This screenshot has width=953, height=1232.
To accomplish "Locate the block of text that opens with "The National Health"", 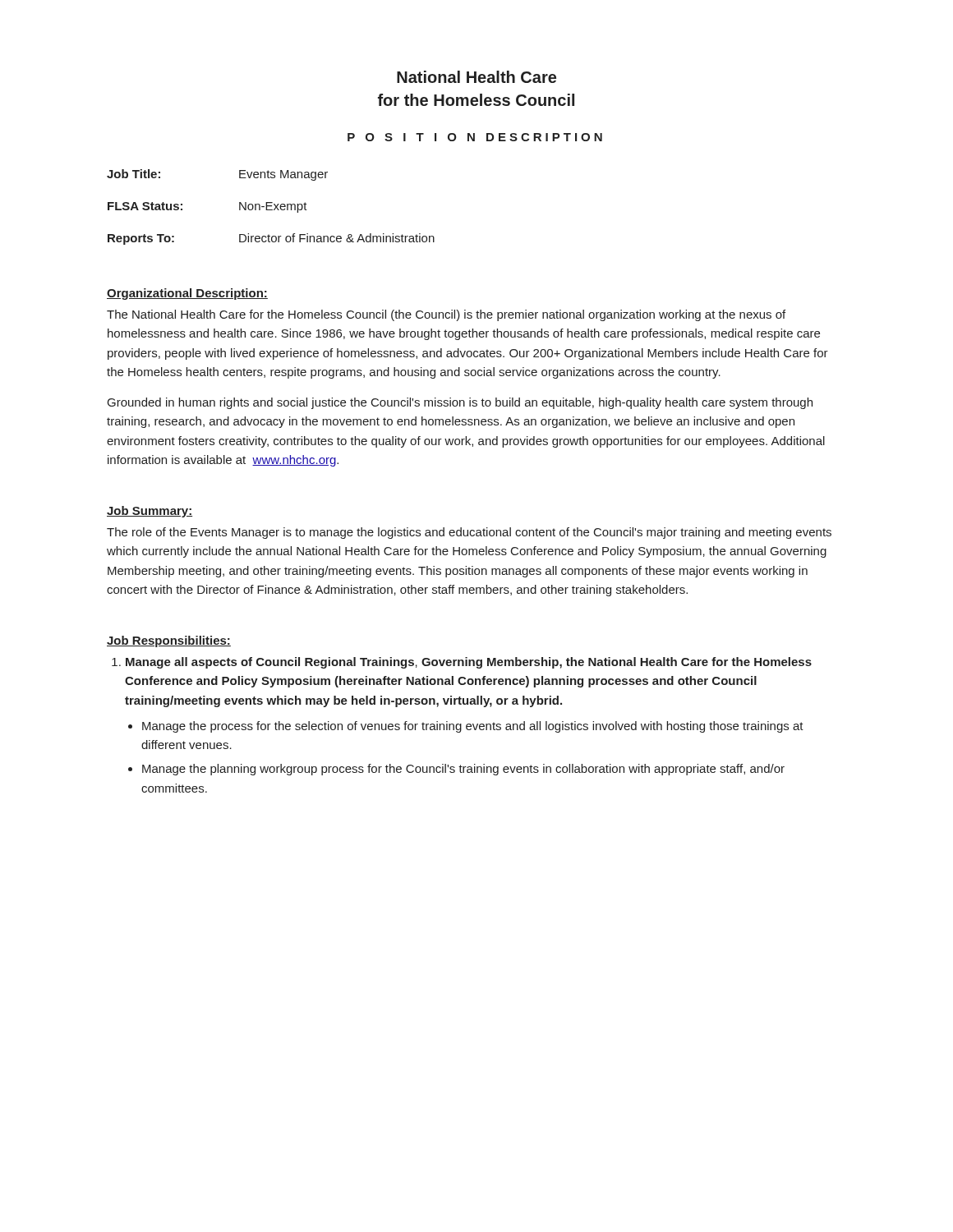I will click(x=467, y=343).
